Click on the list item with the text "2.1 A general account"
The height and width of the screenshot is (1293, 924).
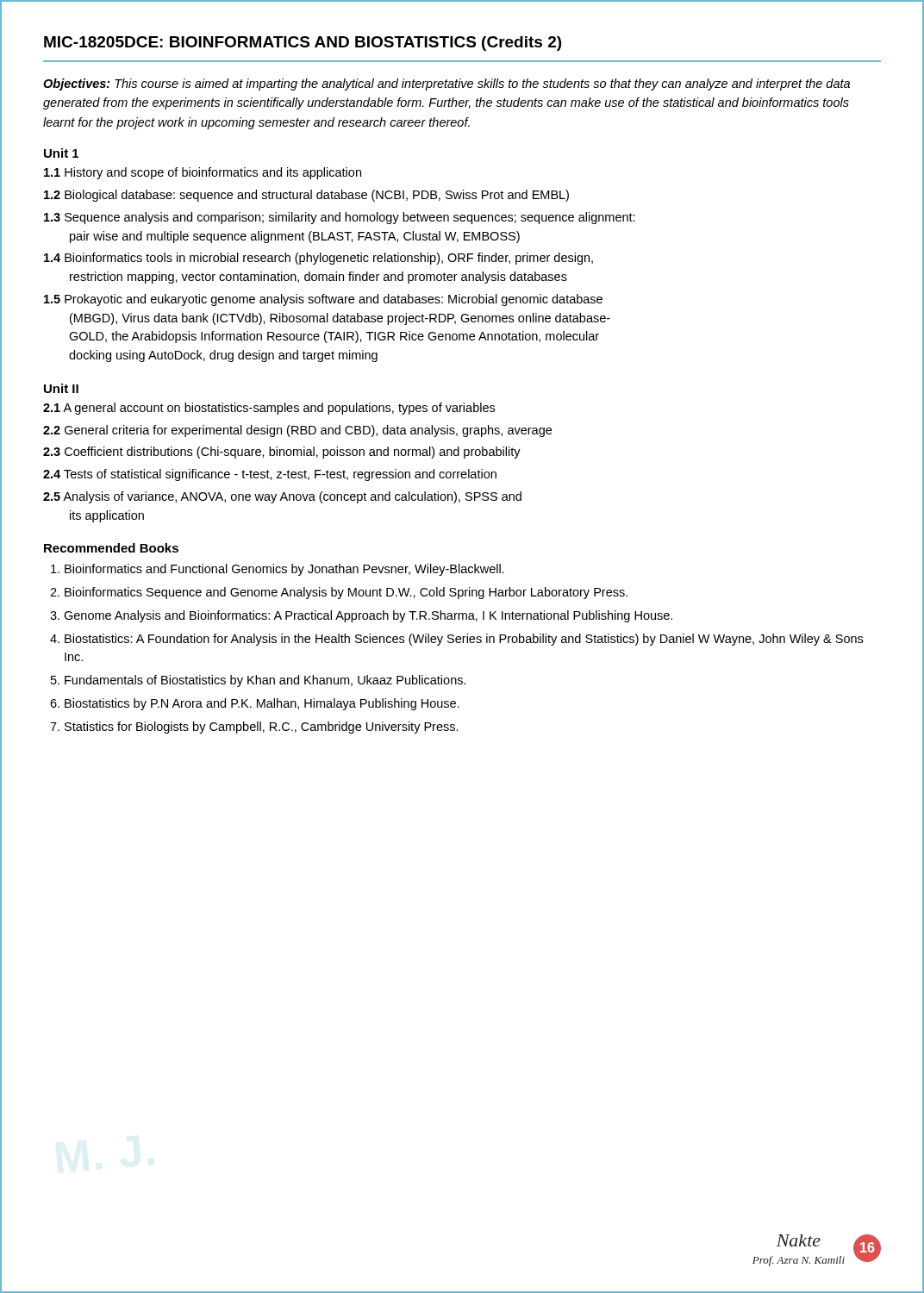[x=269, y=408]
